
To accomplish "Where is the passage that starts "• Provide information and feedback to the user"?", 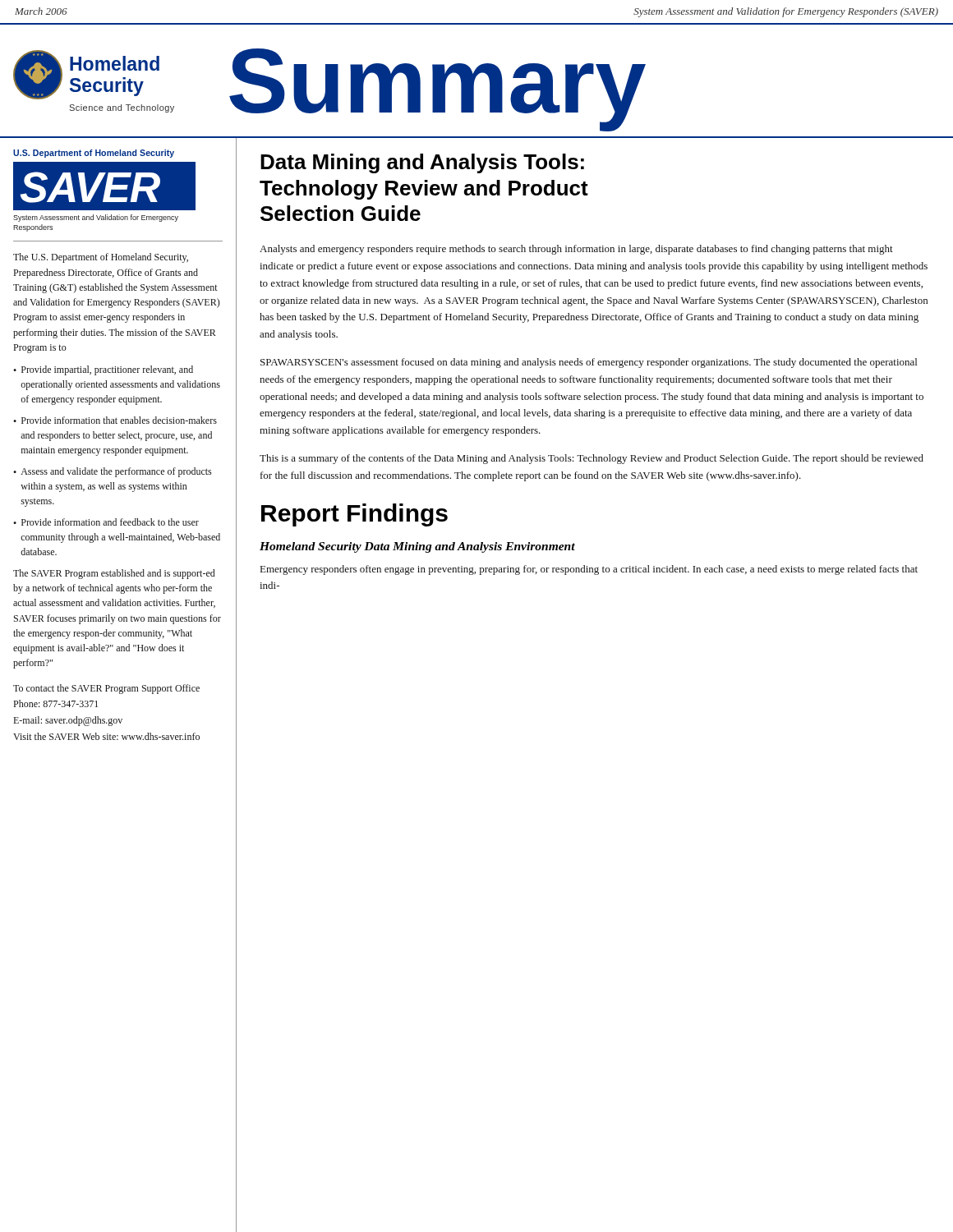I will (x=118, y=537).
